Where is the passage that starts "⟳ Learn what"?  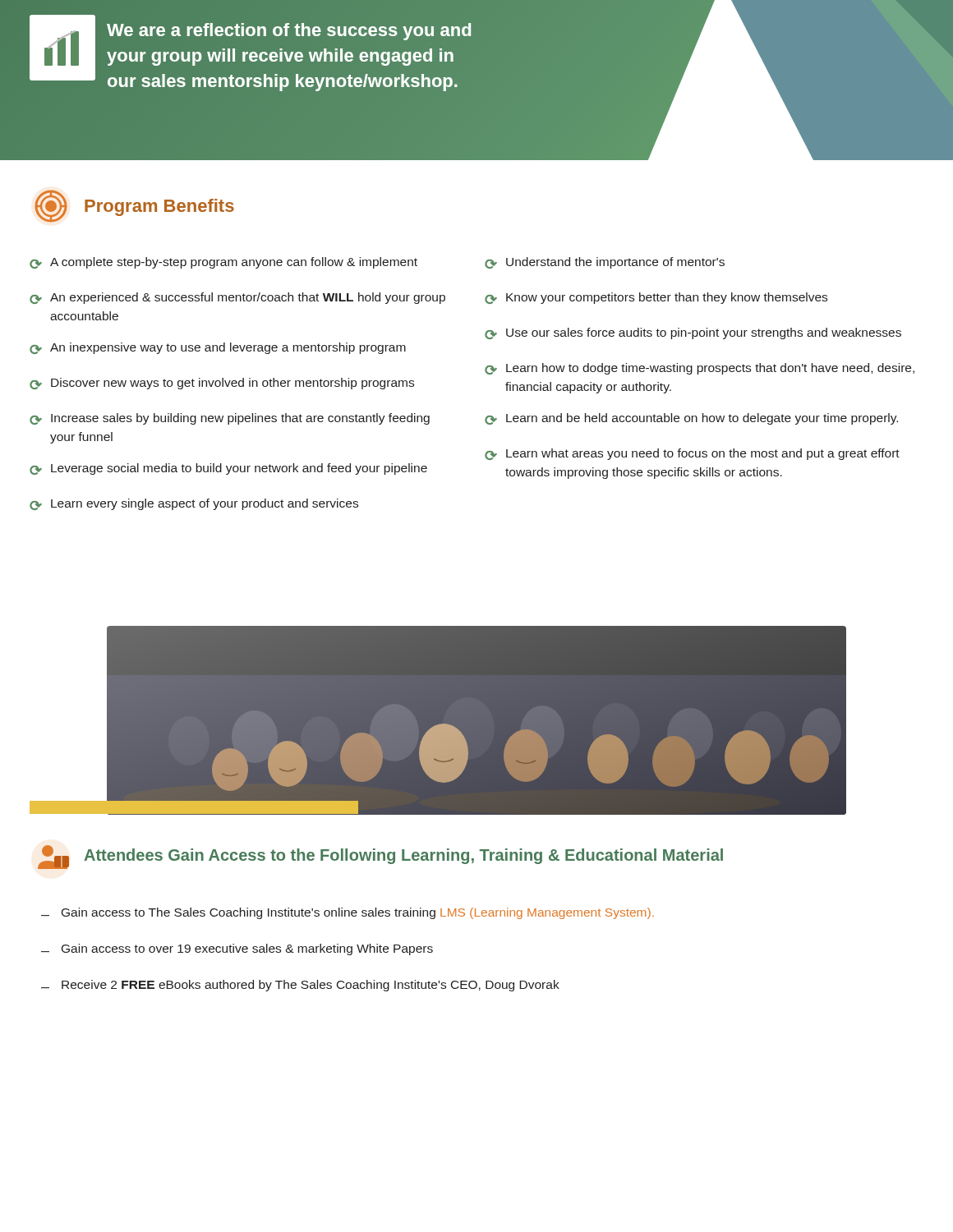[704, 463]
